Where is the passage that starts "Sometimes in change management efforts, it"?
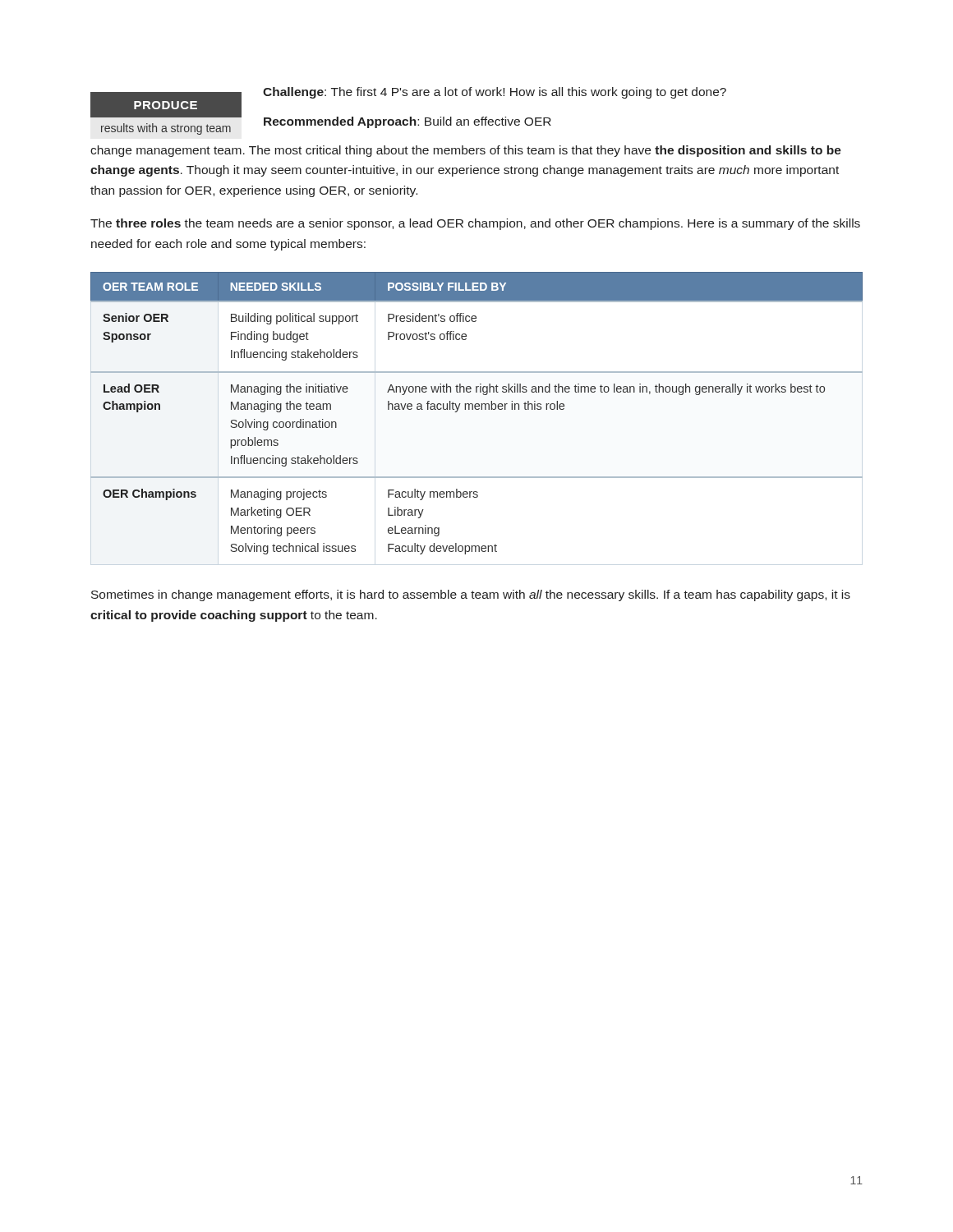Image resolution: width=953 pixels, height=1232 pixels. click(470, 605)
